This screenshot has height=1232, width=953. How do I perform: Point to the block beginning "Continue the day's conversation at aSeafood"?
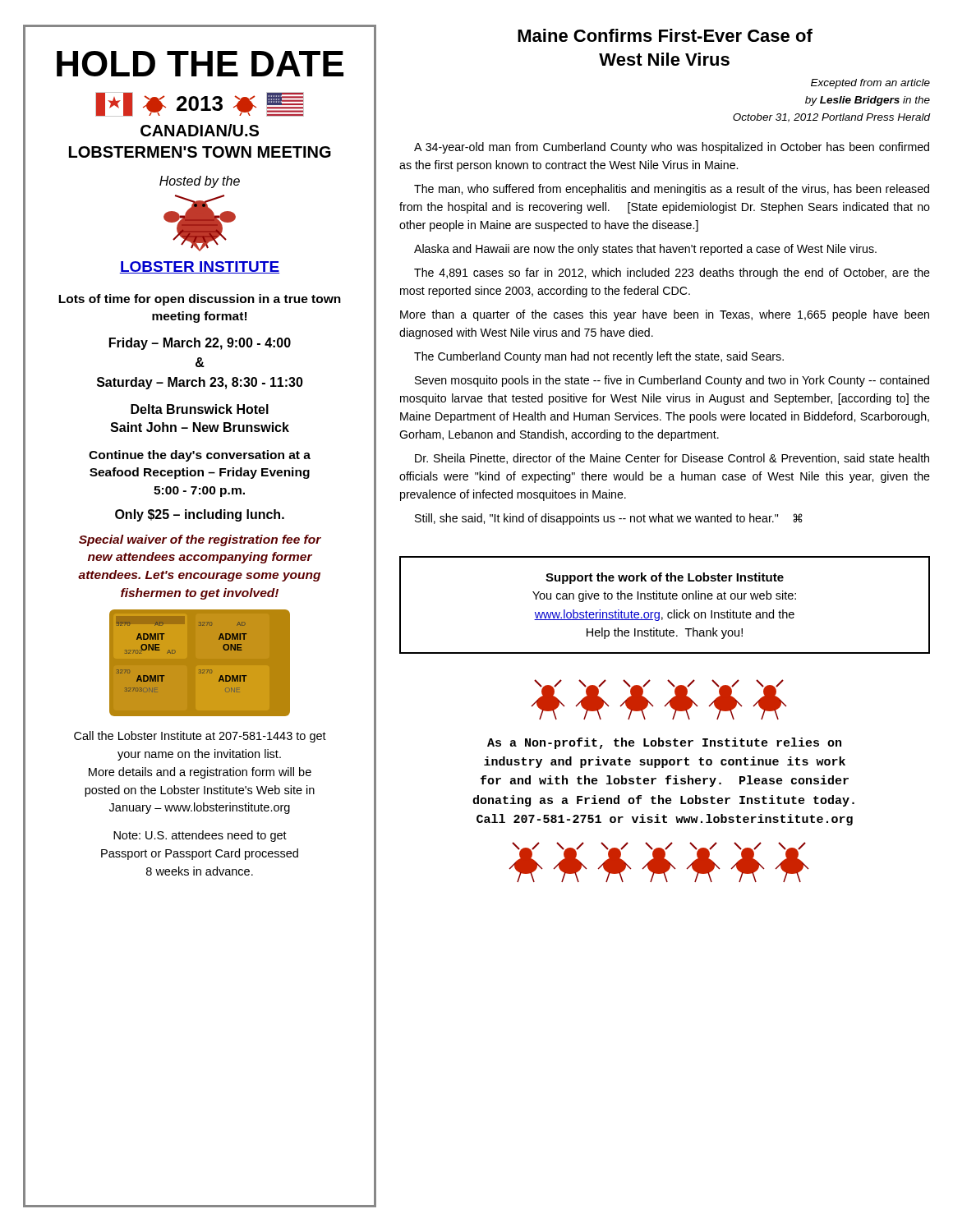[x=200, y=472]
